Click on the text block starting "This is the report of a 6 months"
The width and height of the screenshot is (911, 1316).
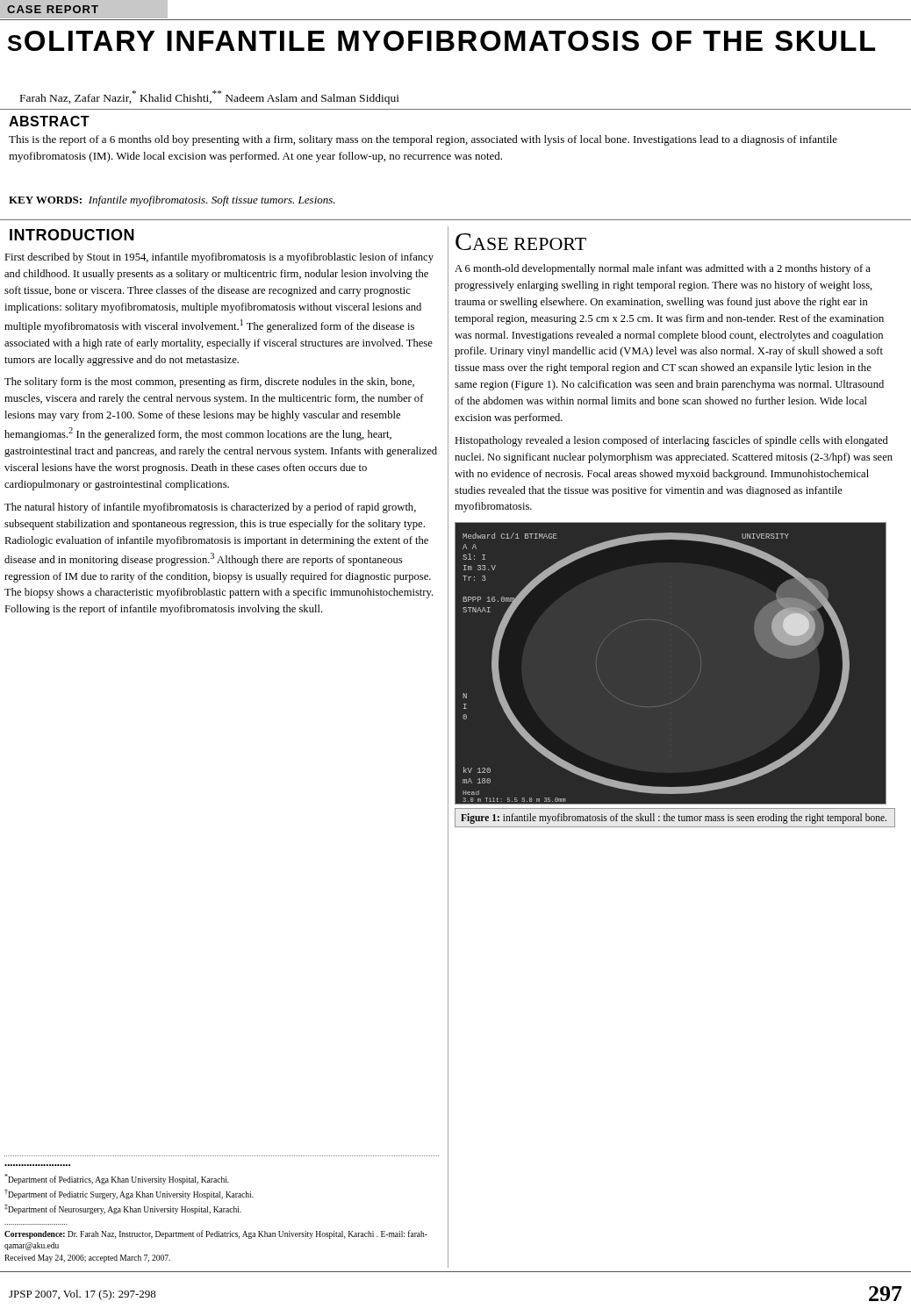423,147
